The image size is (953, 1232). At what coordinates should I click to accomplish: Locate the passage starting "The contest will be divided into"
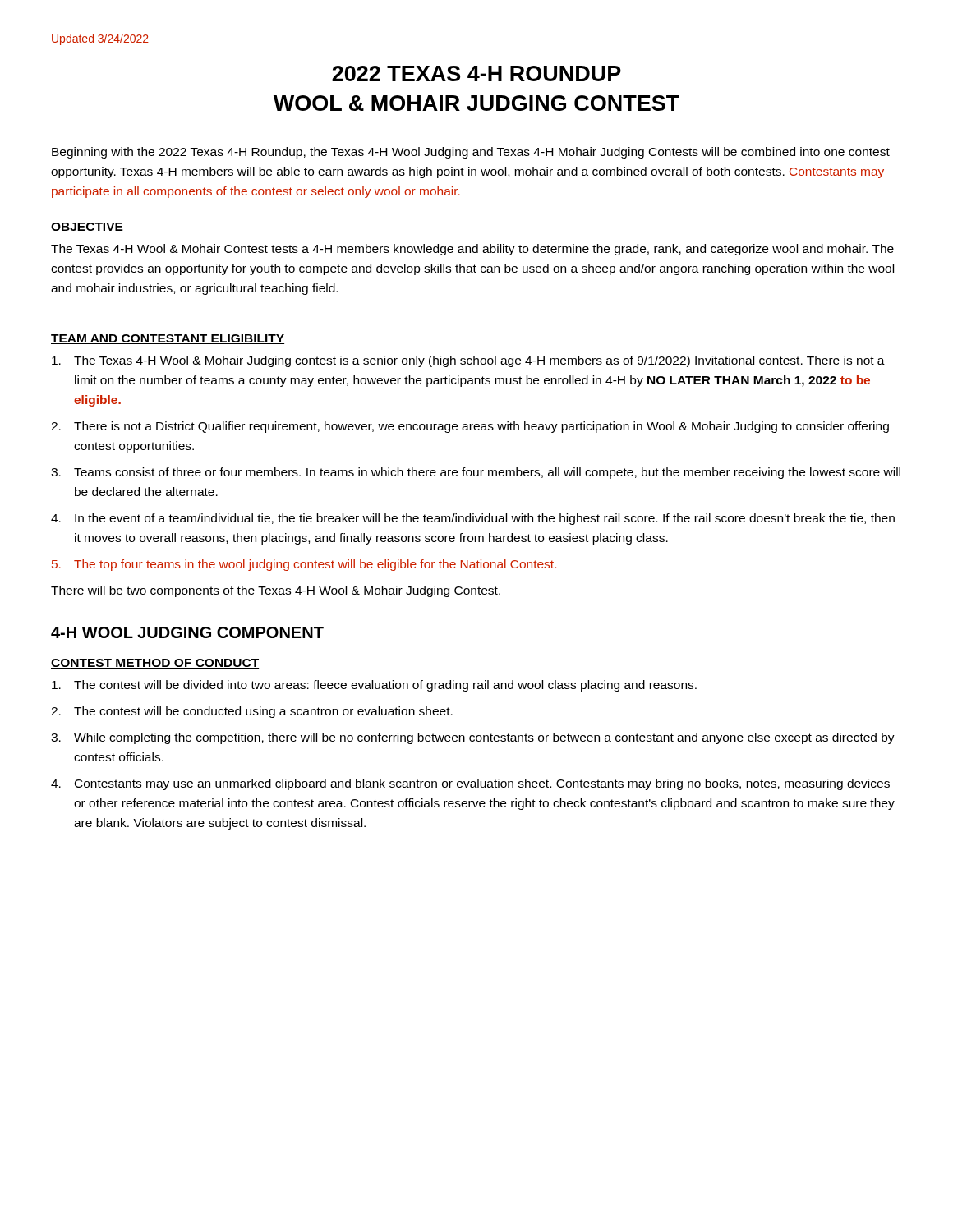(x=476, y=685)
